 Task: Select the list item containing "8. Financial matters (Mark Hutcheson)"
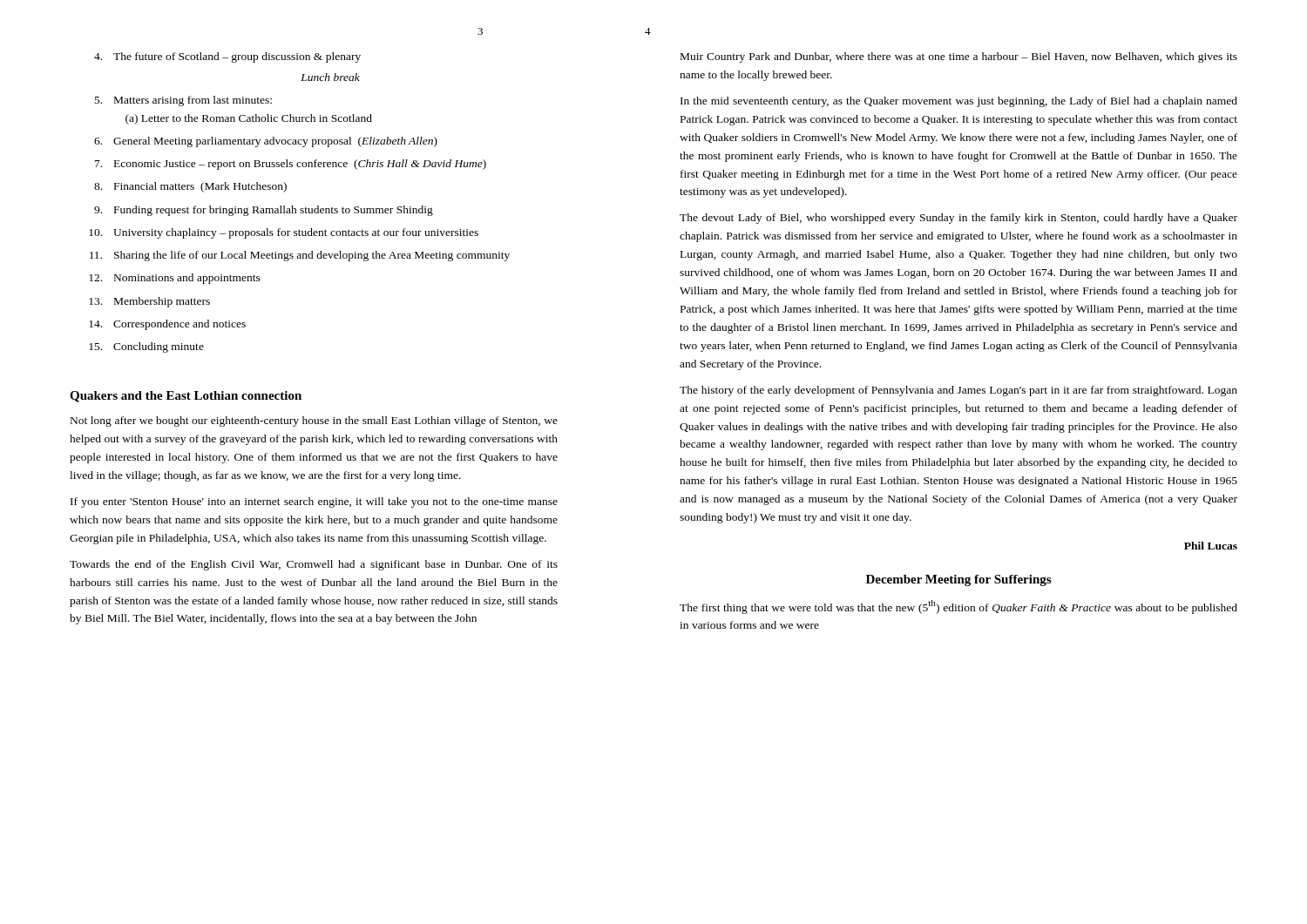point(190,187)
